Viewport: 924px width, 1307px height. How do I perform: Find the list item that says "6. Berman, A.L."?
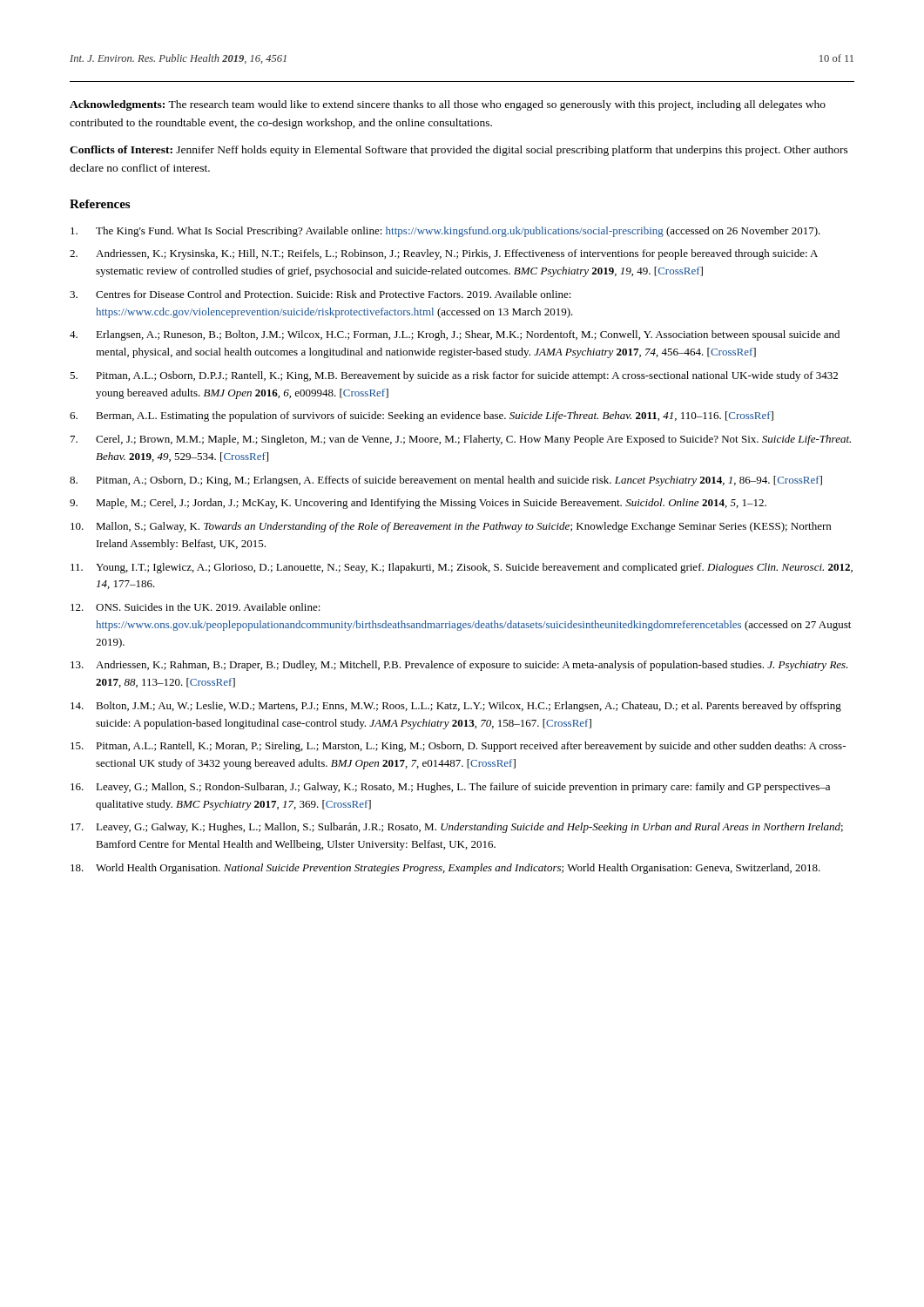pyautogui.click(x=462, y=416)
